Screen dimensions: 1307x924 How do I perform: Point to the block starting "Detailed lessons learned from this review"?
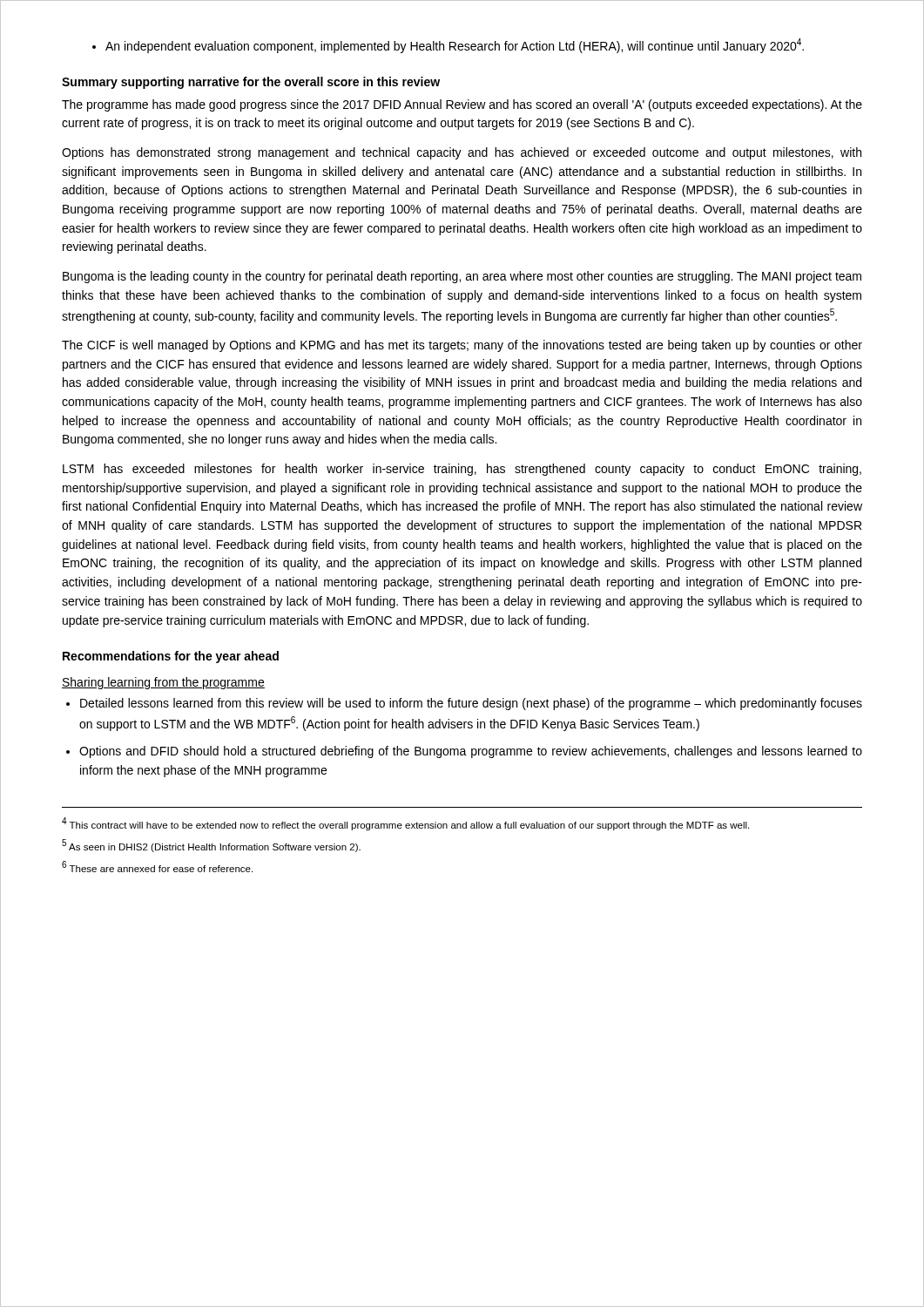[x=462, y=738]
